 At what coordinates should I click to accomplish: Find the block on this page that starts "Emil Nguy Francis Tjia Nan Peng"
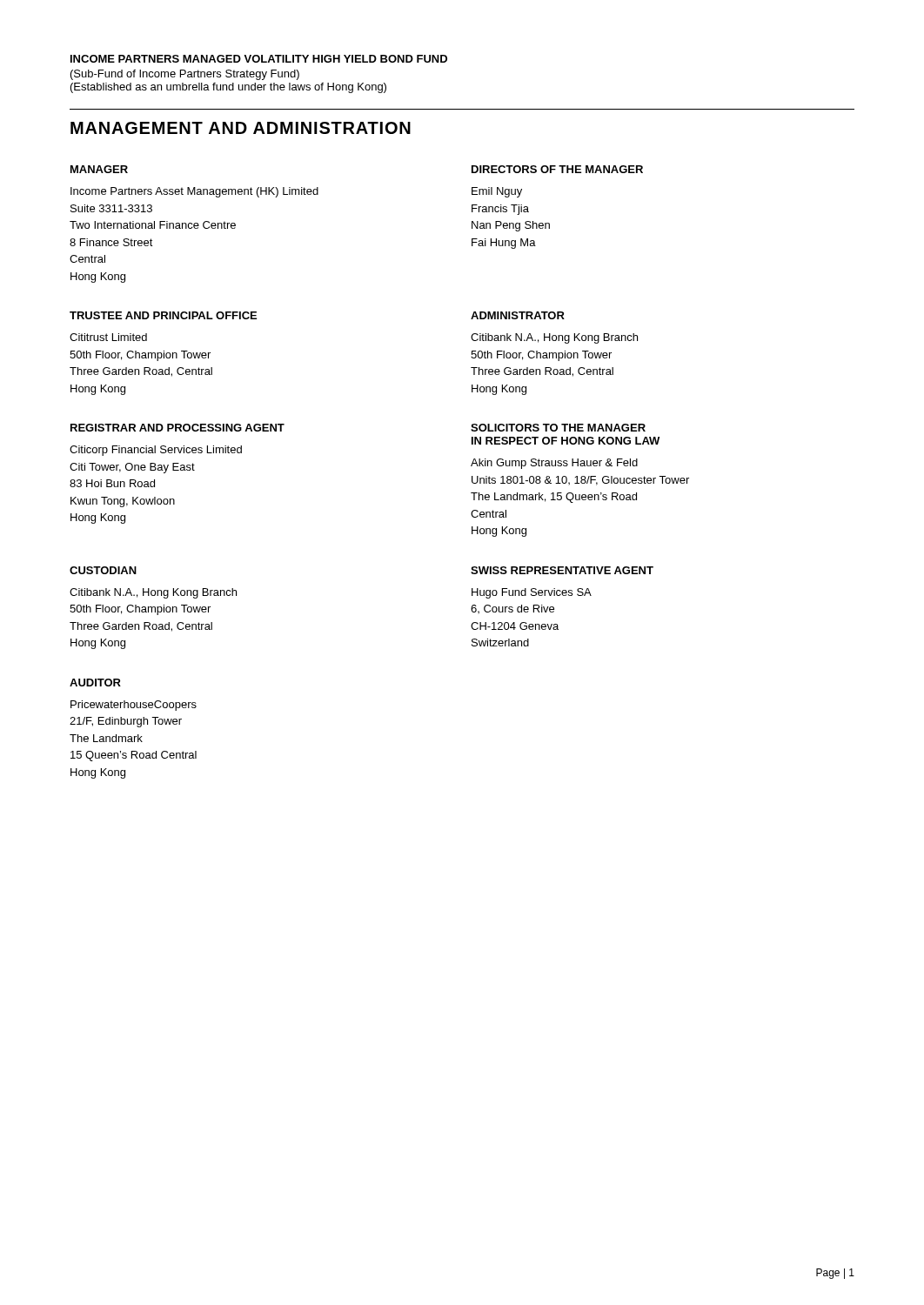point(511,216)
